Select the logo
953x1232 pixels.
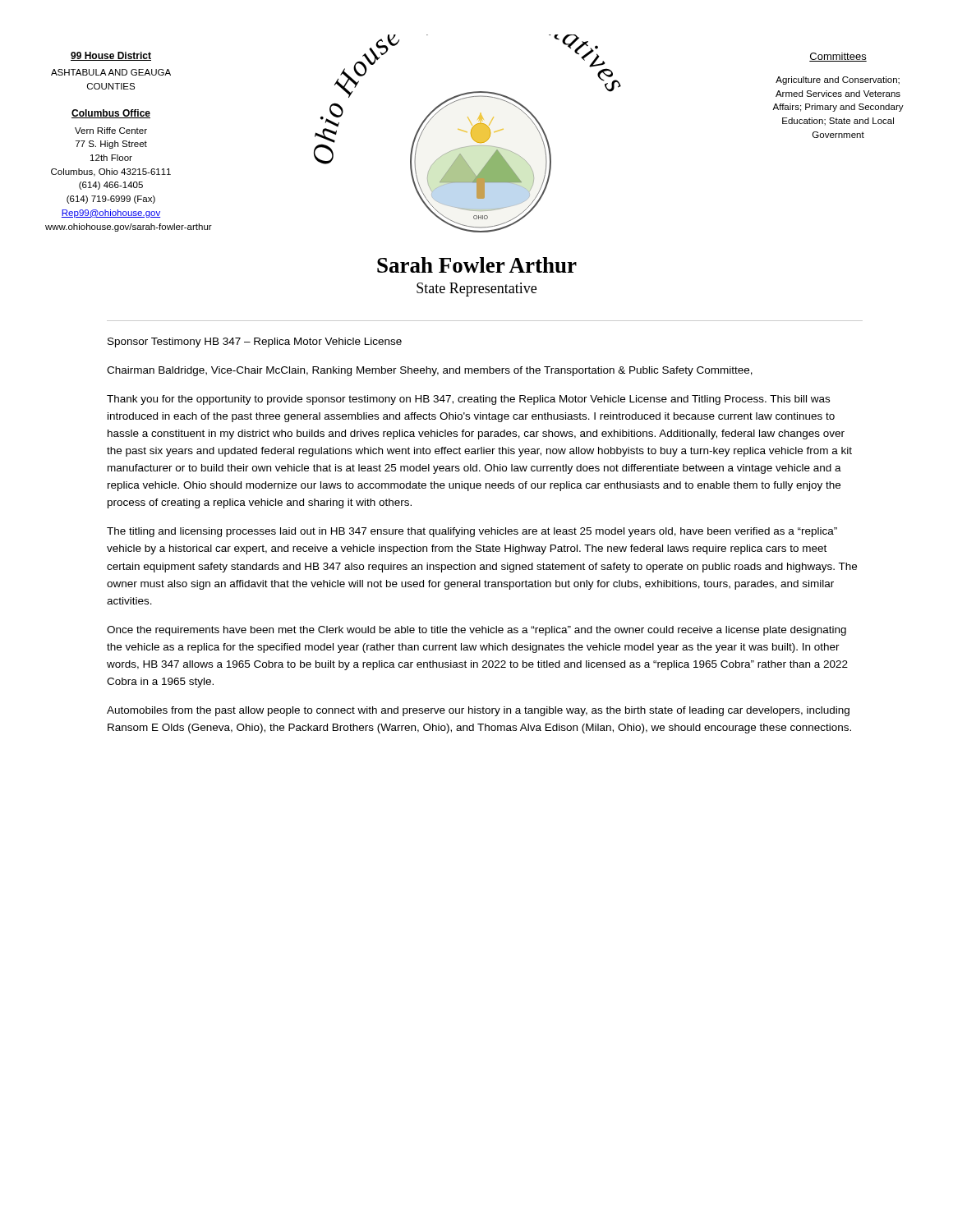pos(481,142)
